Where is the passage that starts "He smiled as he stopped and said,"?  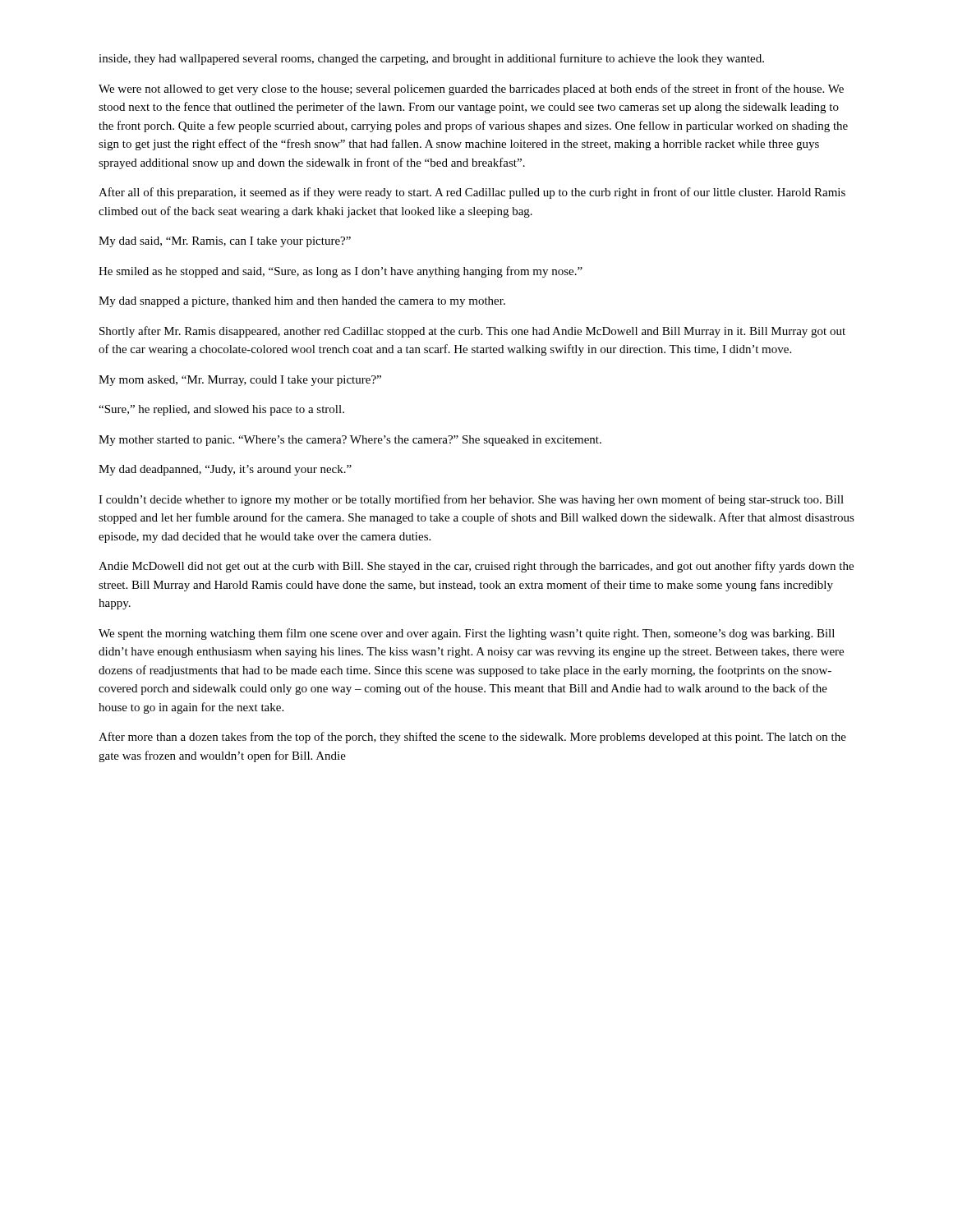point(341,271)
